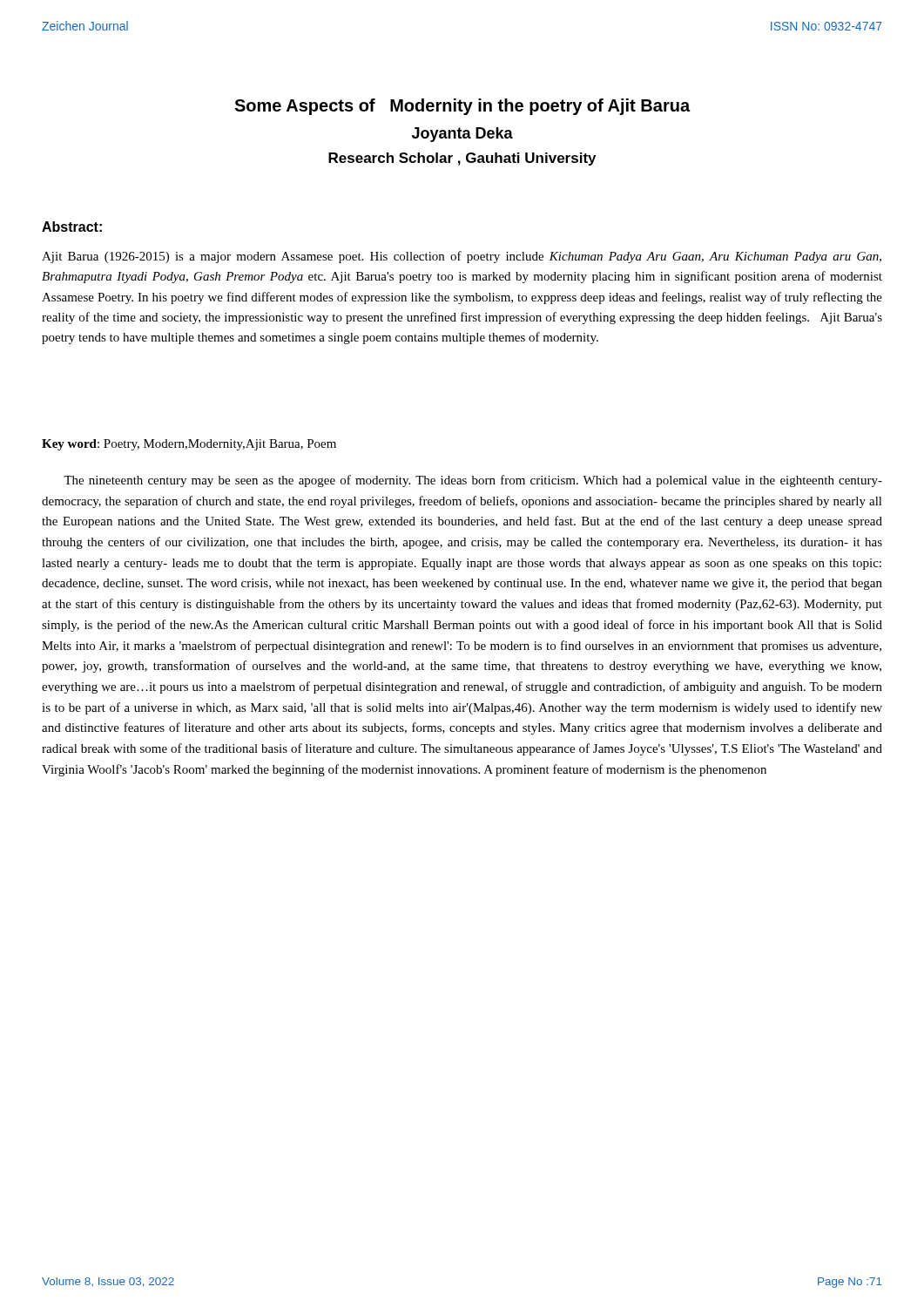Point to the text starting "Research Scholar , Gauhati University"
This screenshot has height=1307, width=924.
click(462, 158)
